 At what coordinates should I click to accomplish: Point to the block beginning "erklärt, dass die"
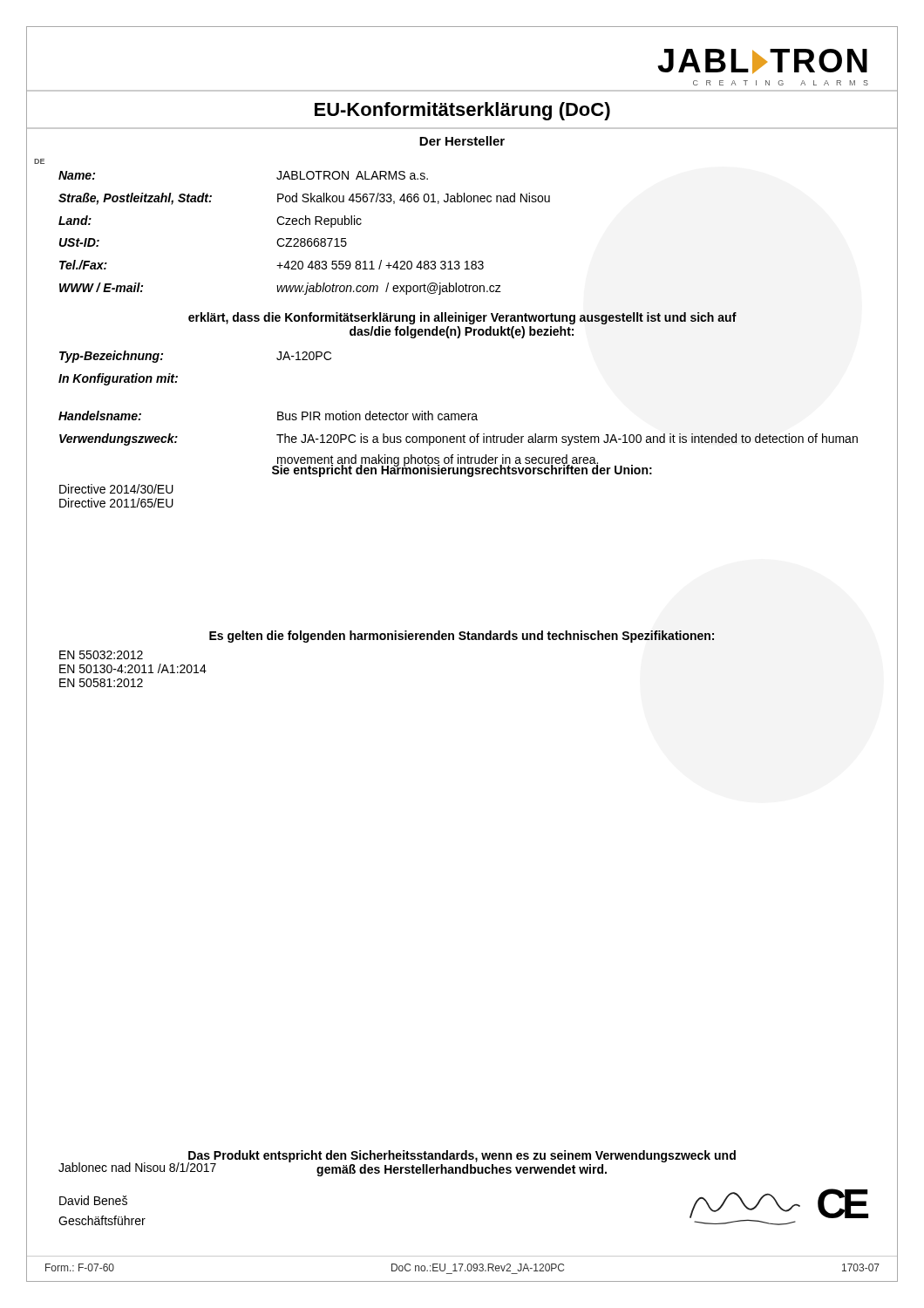coord(462,324)
